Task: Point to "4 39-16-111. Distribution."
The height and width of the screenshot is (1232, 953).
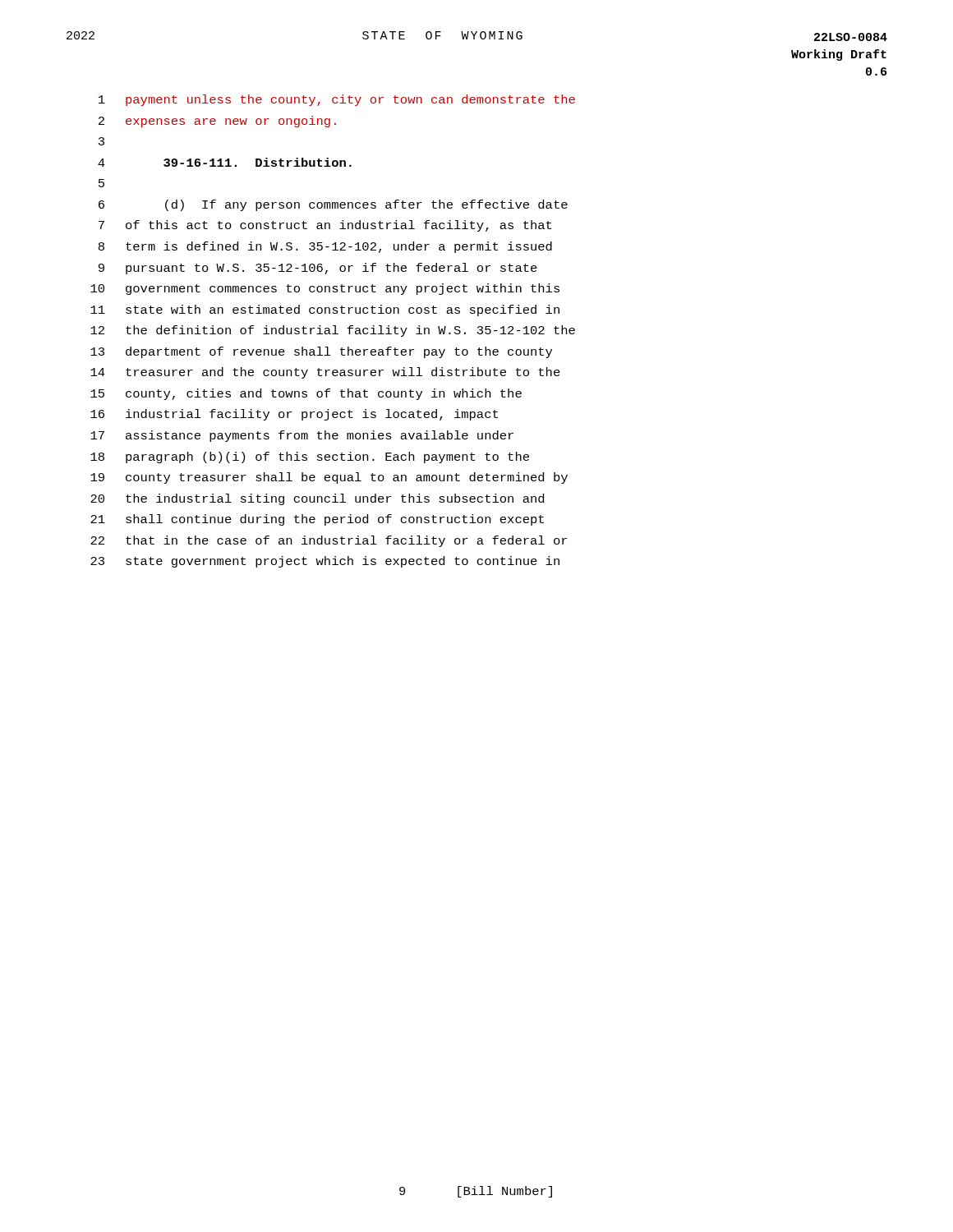Action: click(x=225, y=162)
